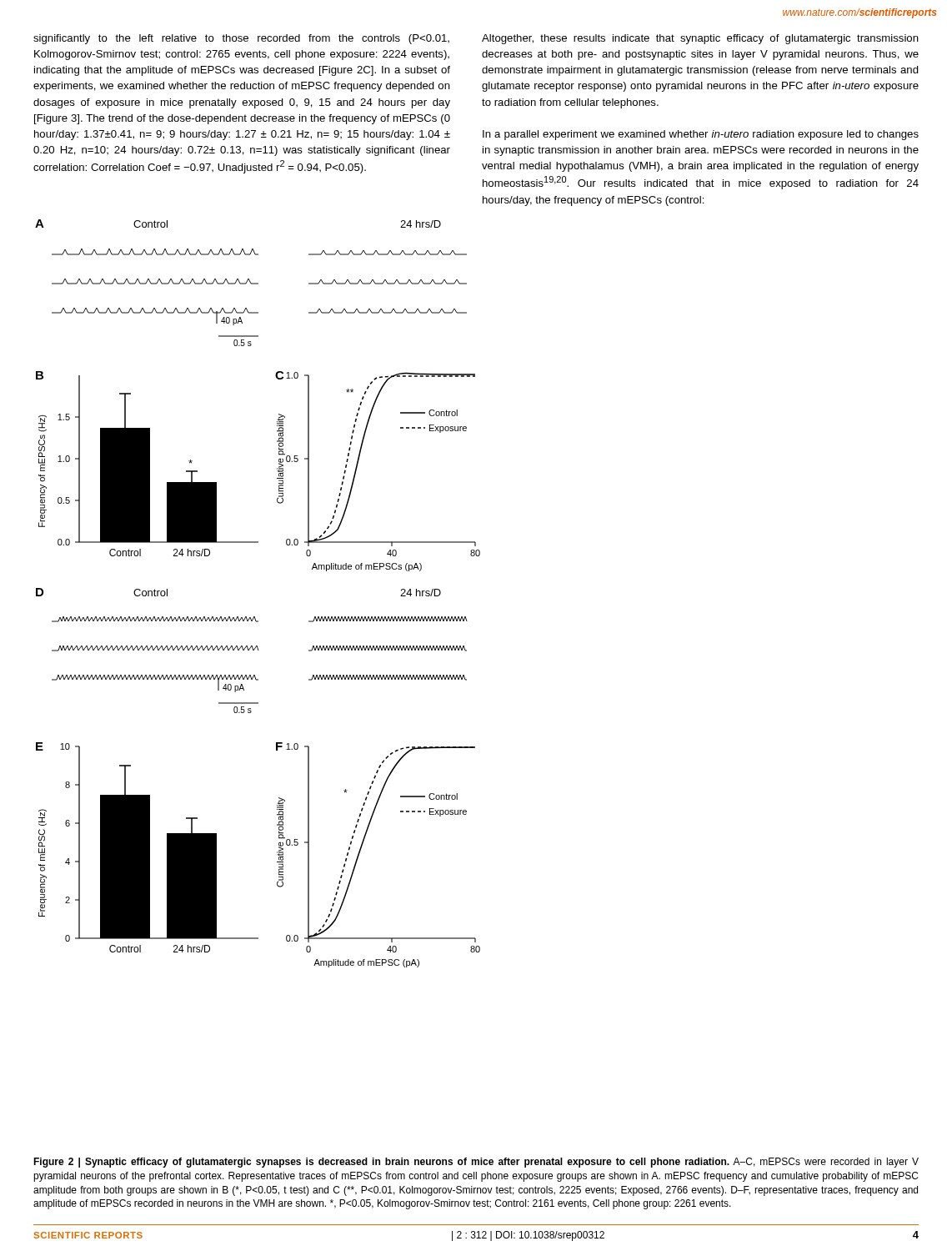This screenshot has width=952, height=1251.
Task: Click on the region starting "significantly to the left relative to those recorded"
Action: tap(242, 103)
